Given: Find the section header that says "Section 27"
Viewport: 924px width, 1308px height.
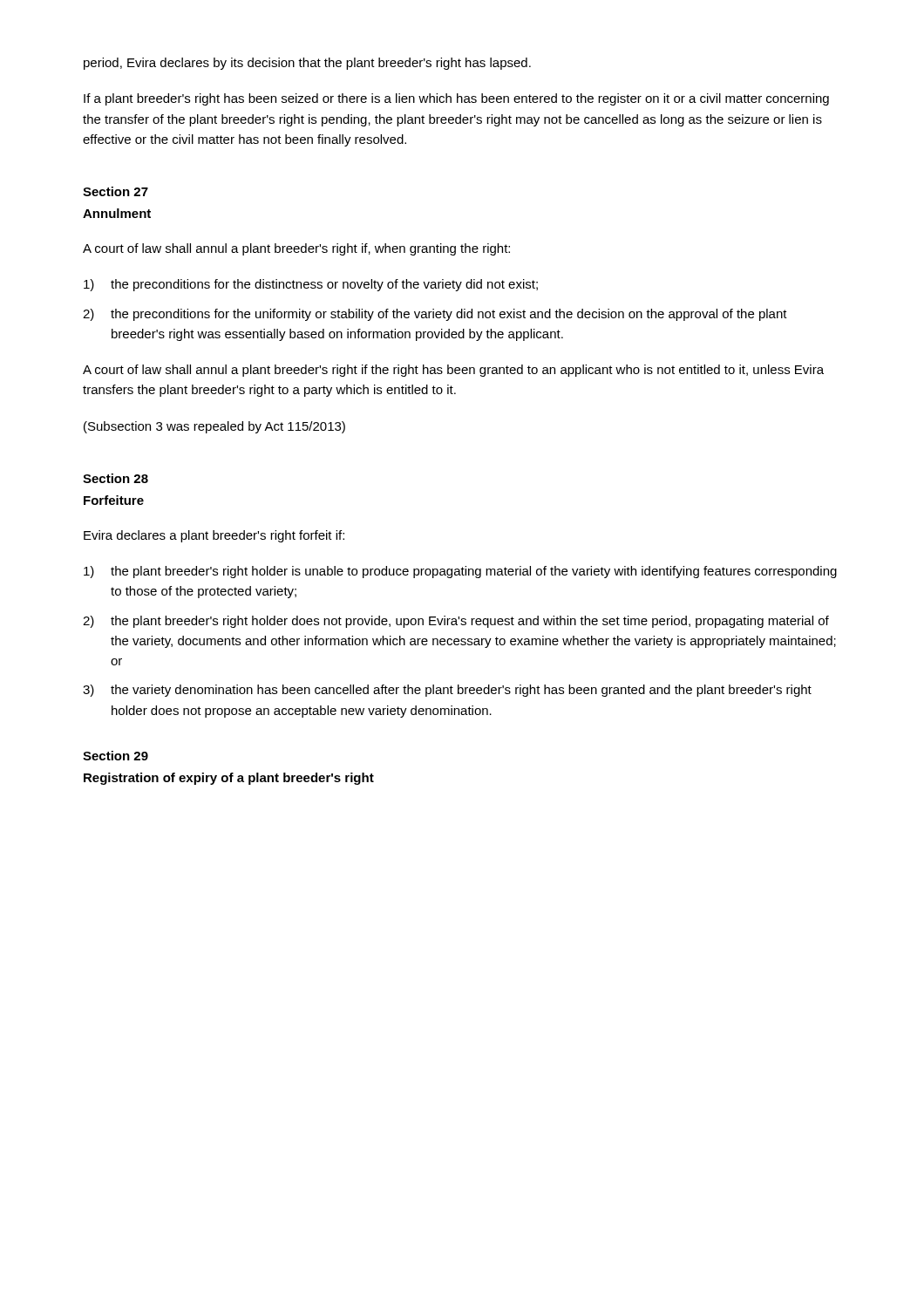Looking at the screenshot, I should (116, 191).
